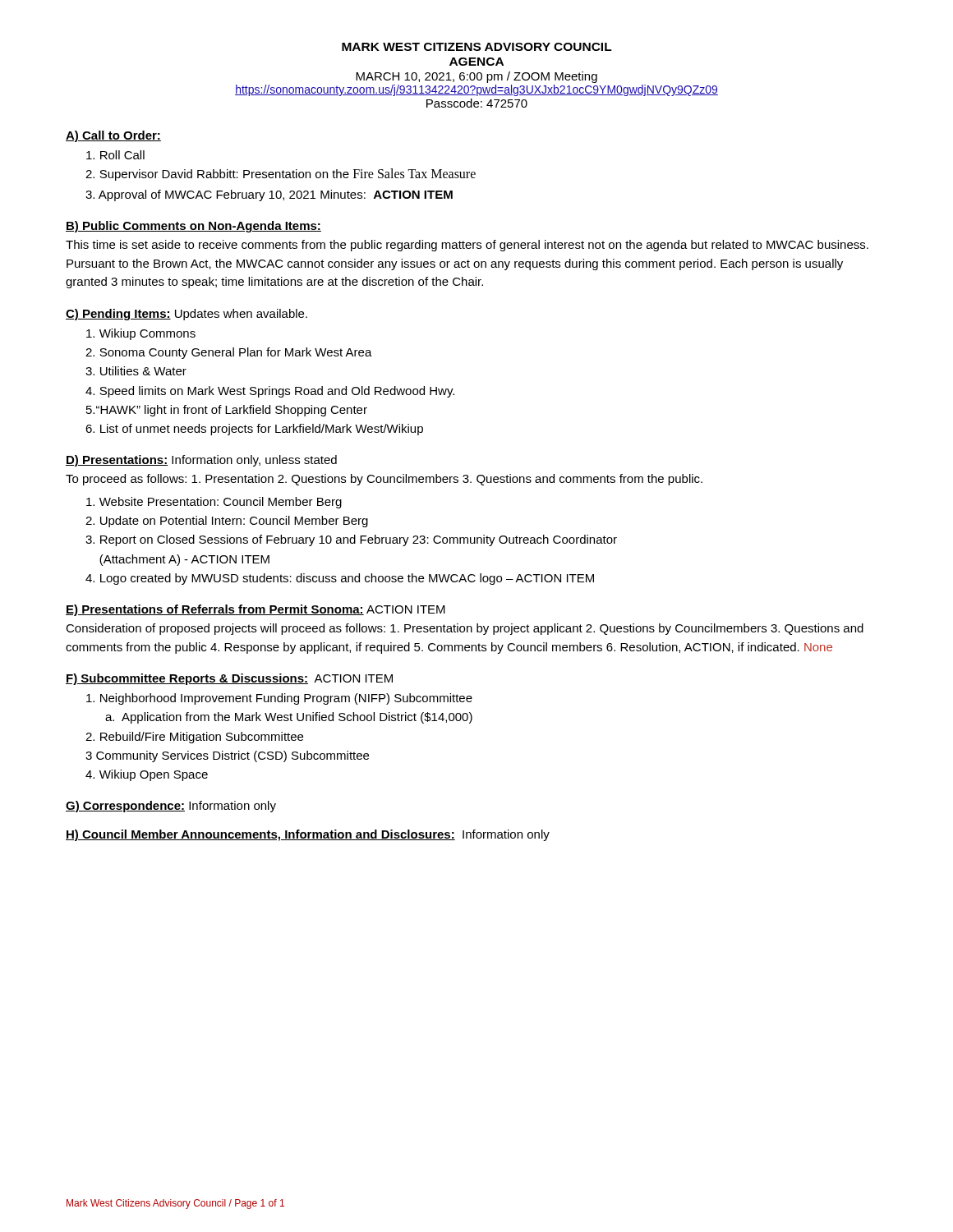The image size is (953, 1232).
Task: Find the text block starting "A) Call to Order:"
Action: coord(113,135)
